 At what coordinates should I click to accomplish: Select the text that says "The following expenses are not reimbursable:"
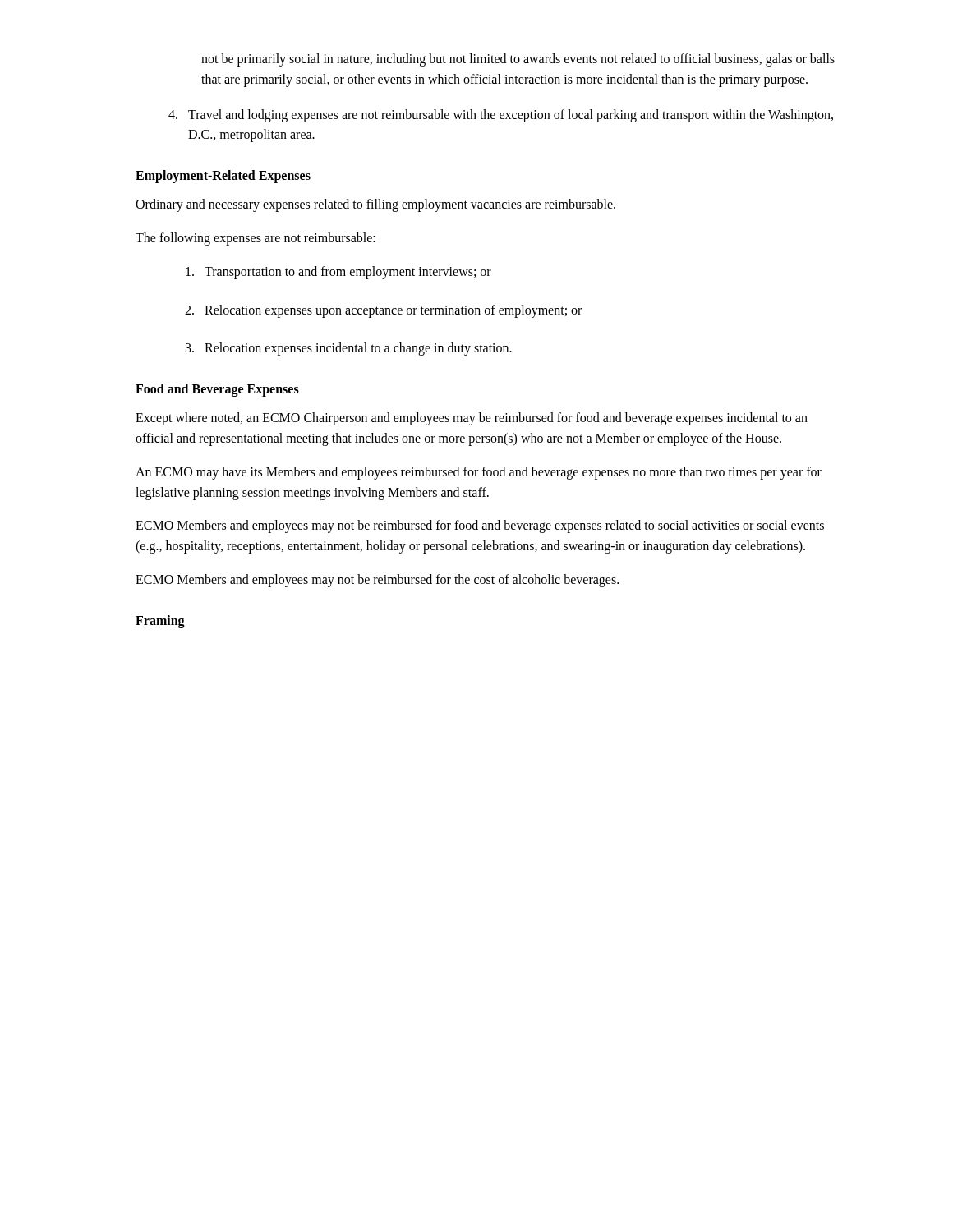coord(256,239)
